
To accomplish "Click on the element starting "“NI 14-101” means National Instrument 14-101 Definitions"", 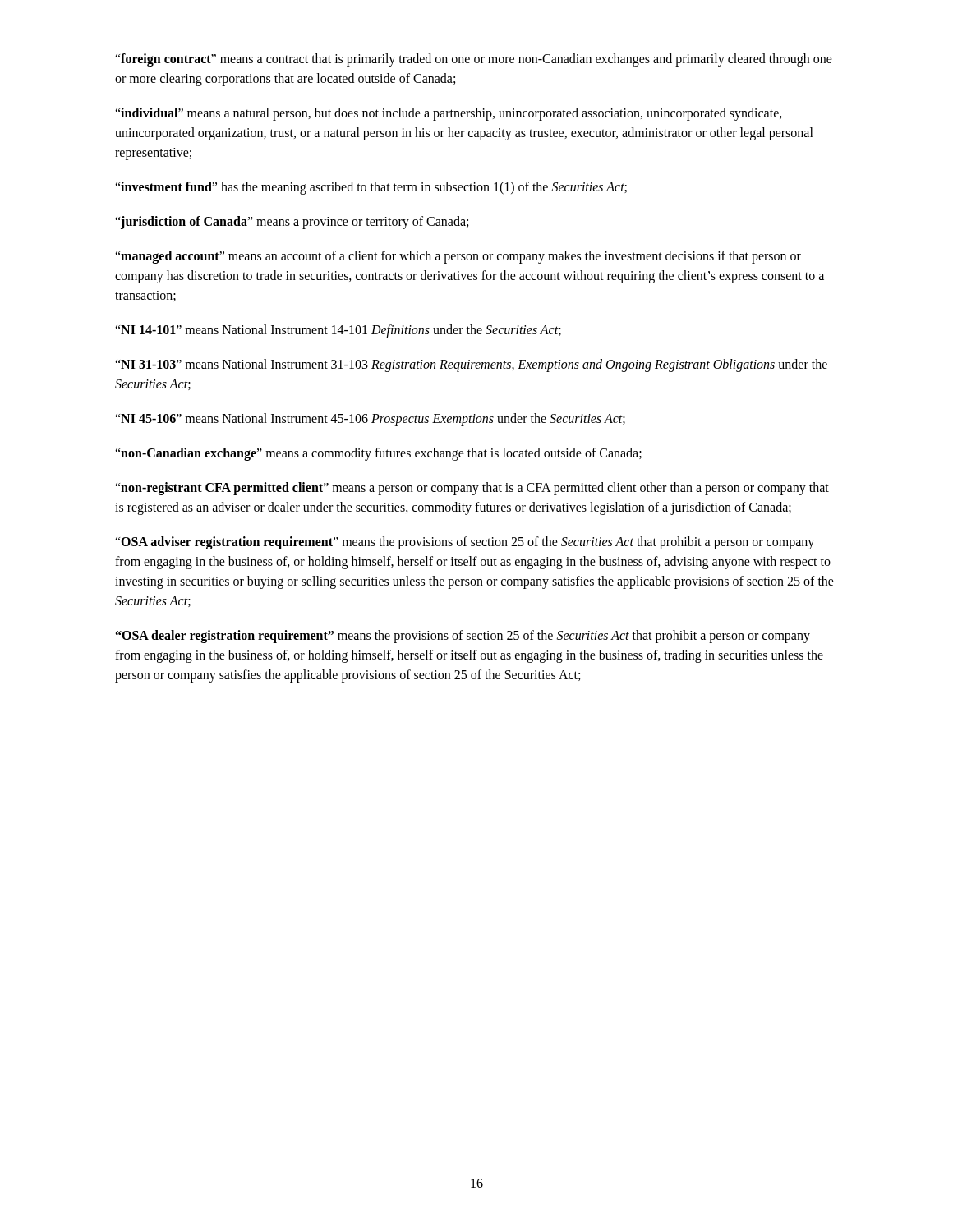I will pyautogui.click(x=338, y=330).
